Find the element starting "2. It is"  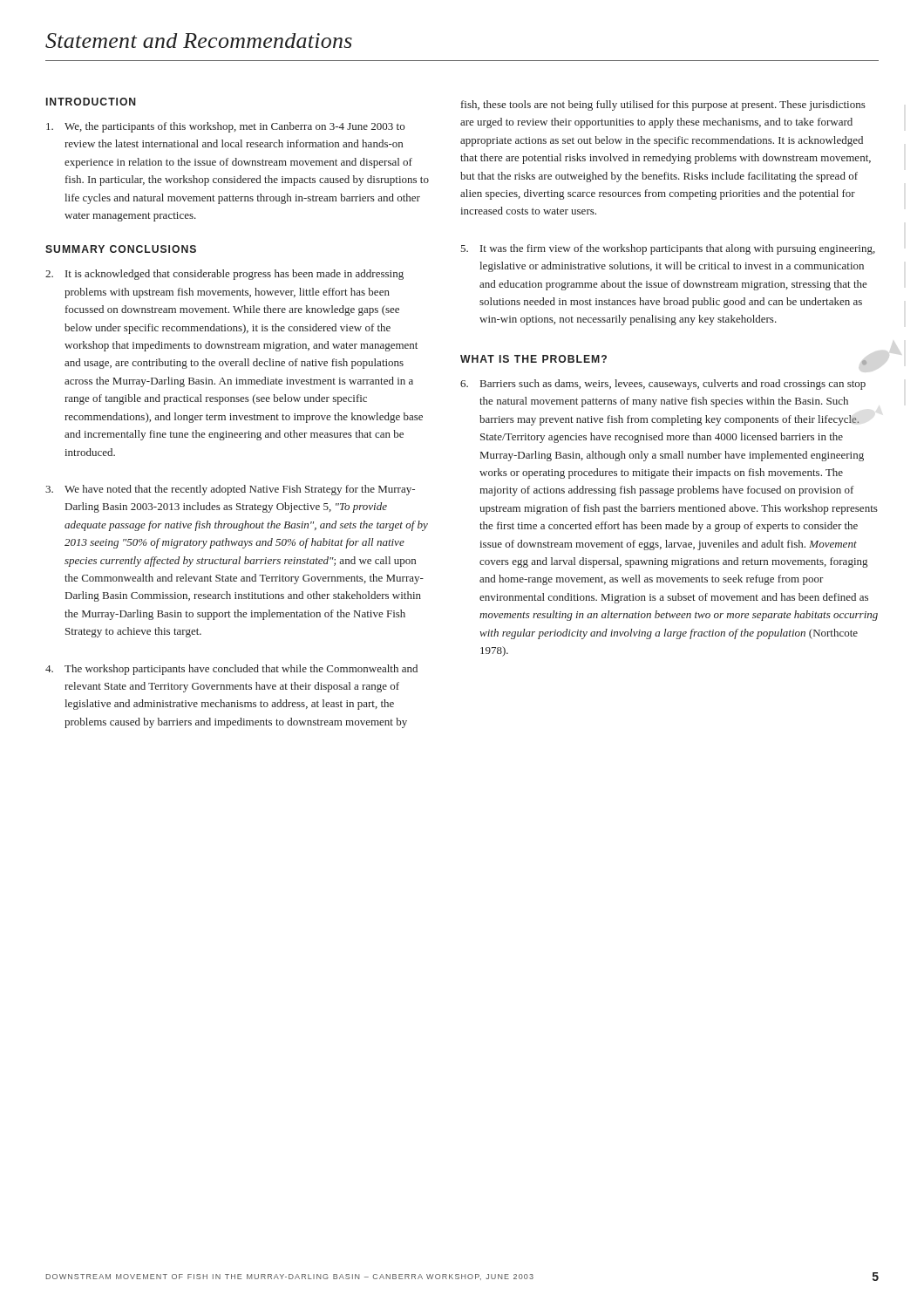[237, 363]
